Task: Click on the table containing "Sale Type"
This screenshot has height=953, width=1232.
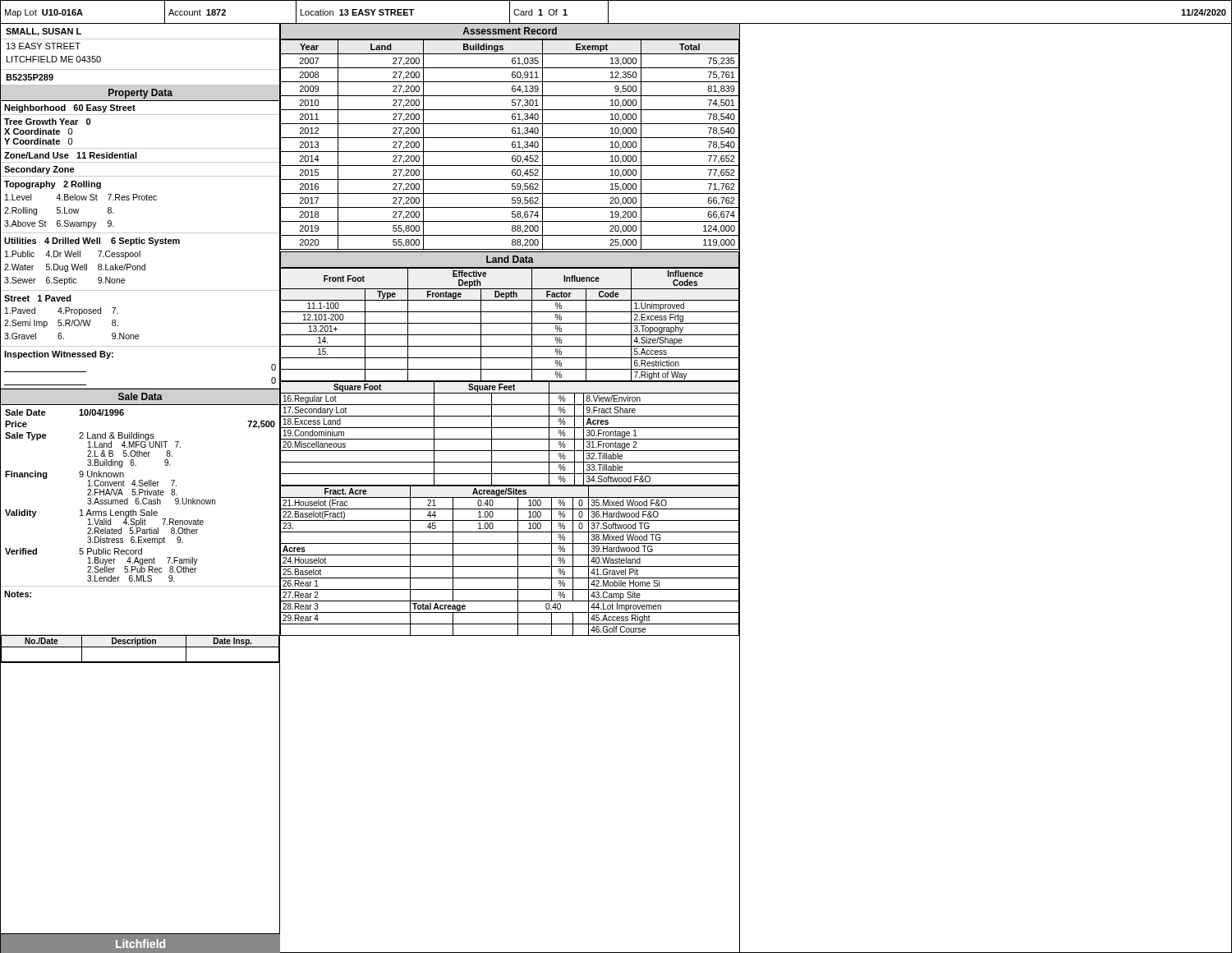Action: click(140, 496)
